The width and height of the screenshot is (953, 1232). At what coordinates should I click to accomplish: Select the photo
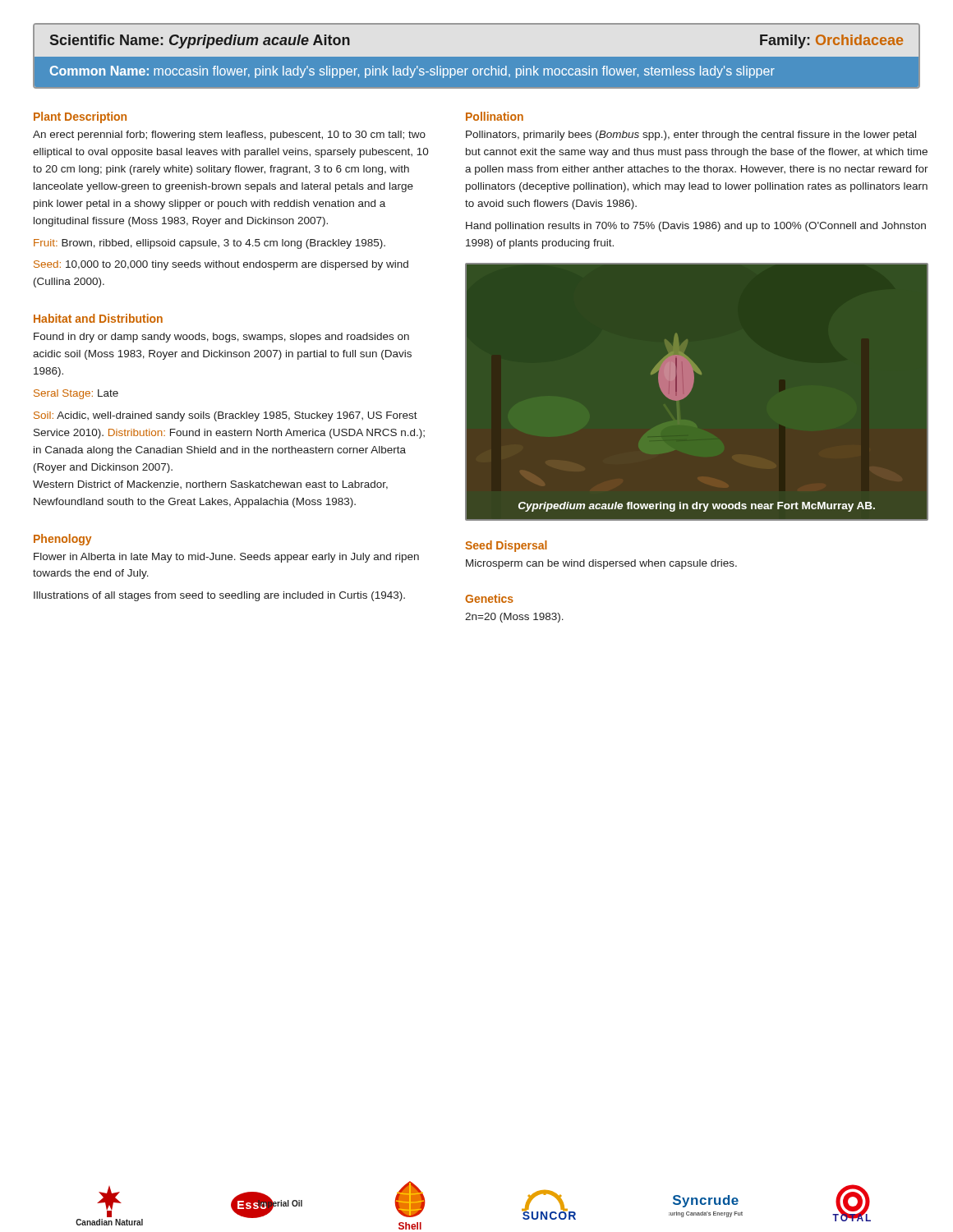(697, 392)
